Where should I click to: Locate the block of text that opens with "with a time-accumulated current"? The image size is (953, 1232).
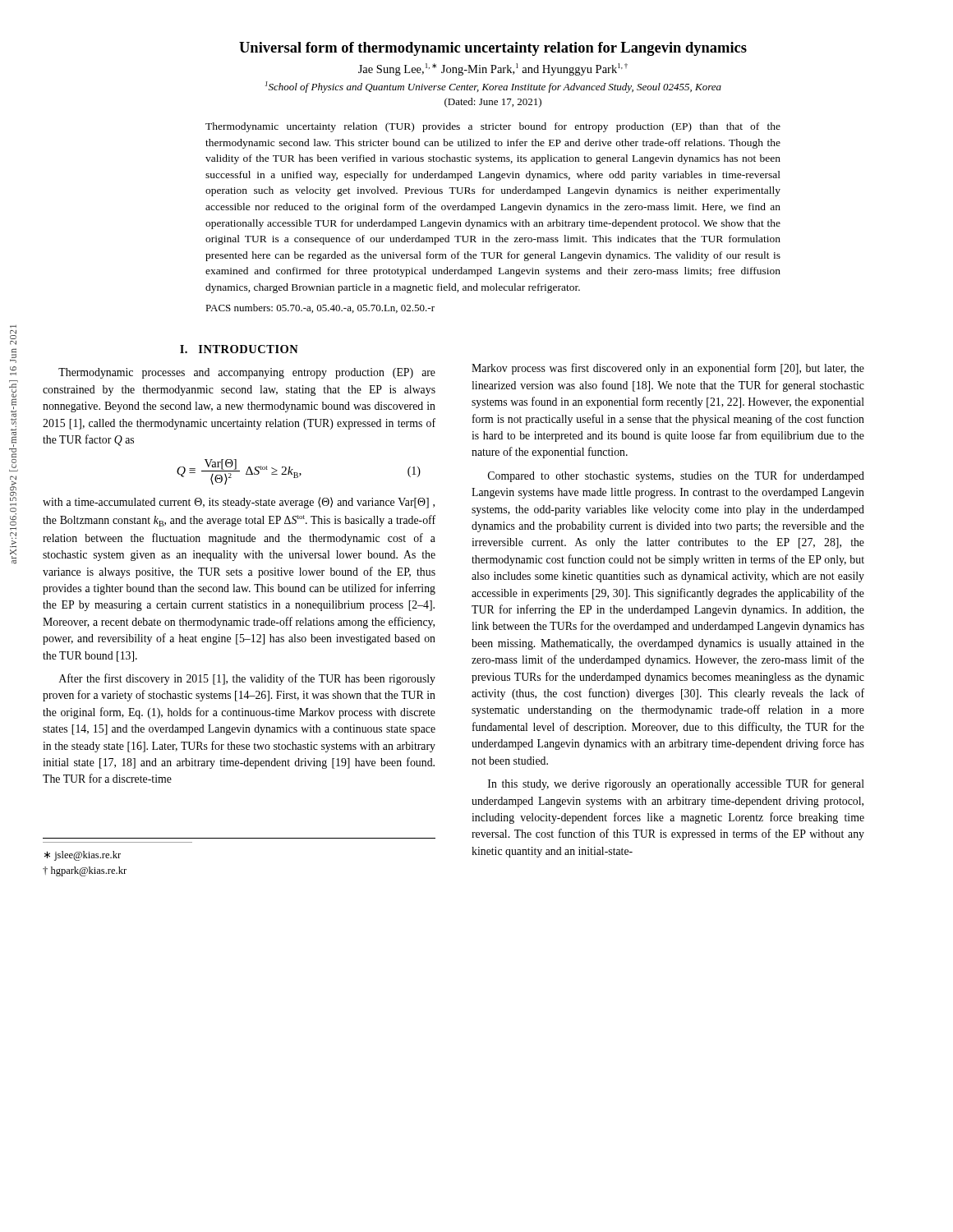click(239, 579)
